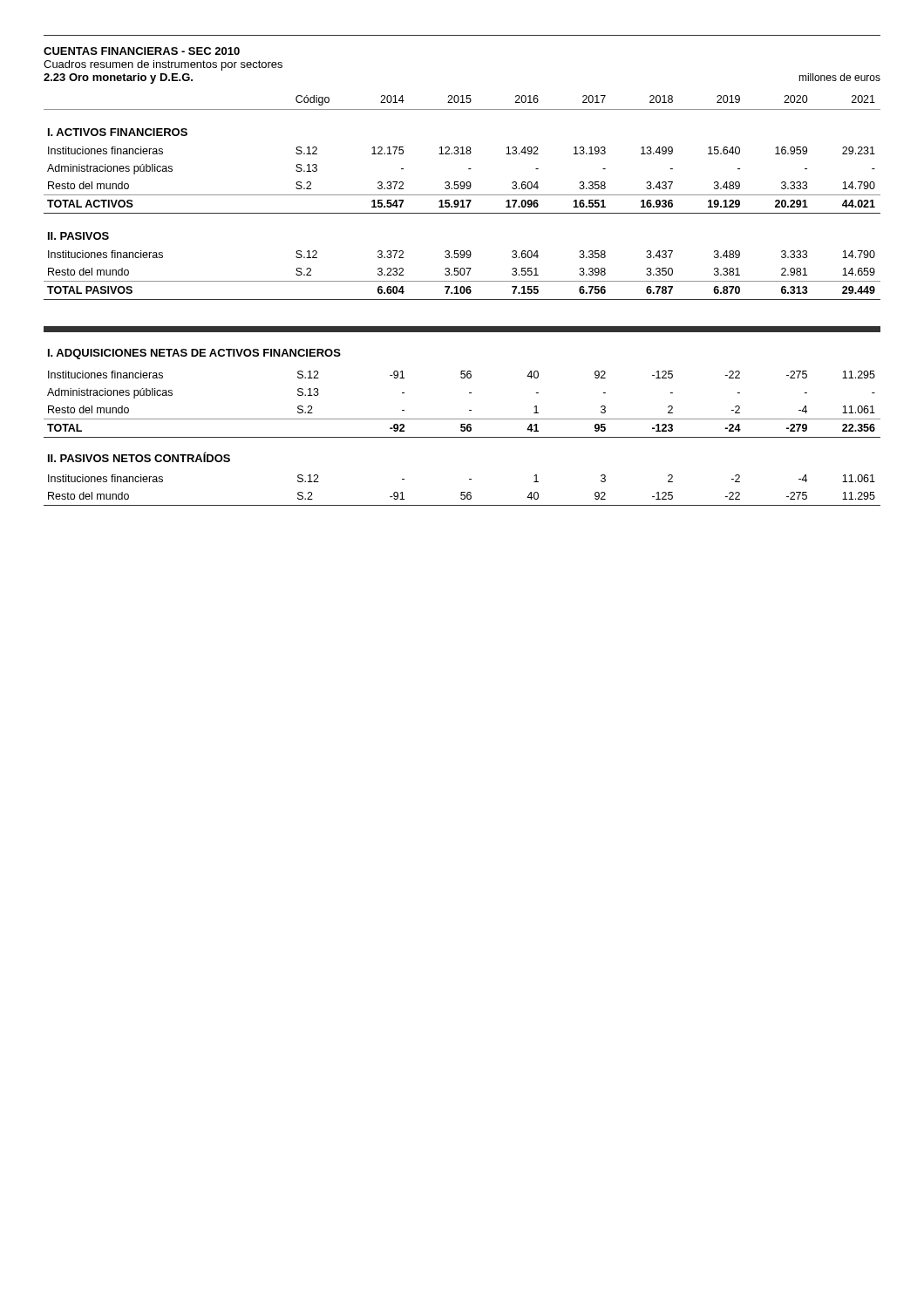The width and height of the screenshot is (924, 1308).
Task: Click on the section header that reads "CUENTAS FINANCIERAS - SEC 2010 Cuadros"
Action: [x=142, y=51]
